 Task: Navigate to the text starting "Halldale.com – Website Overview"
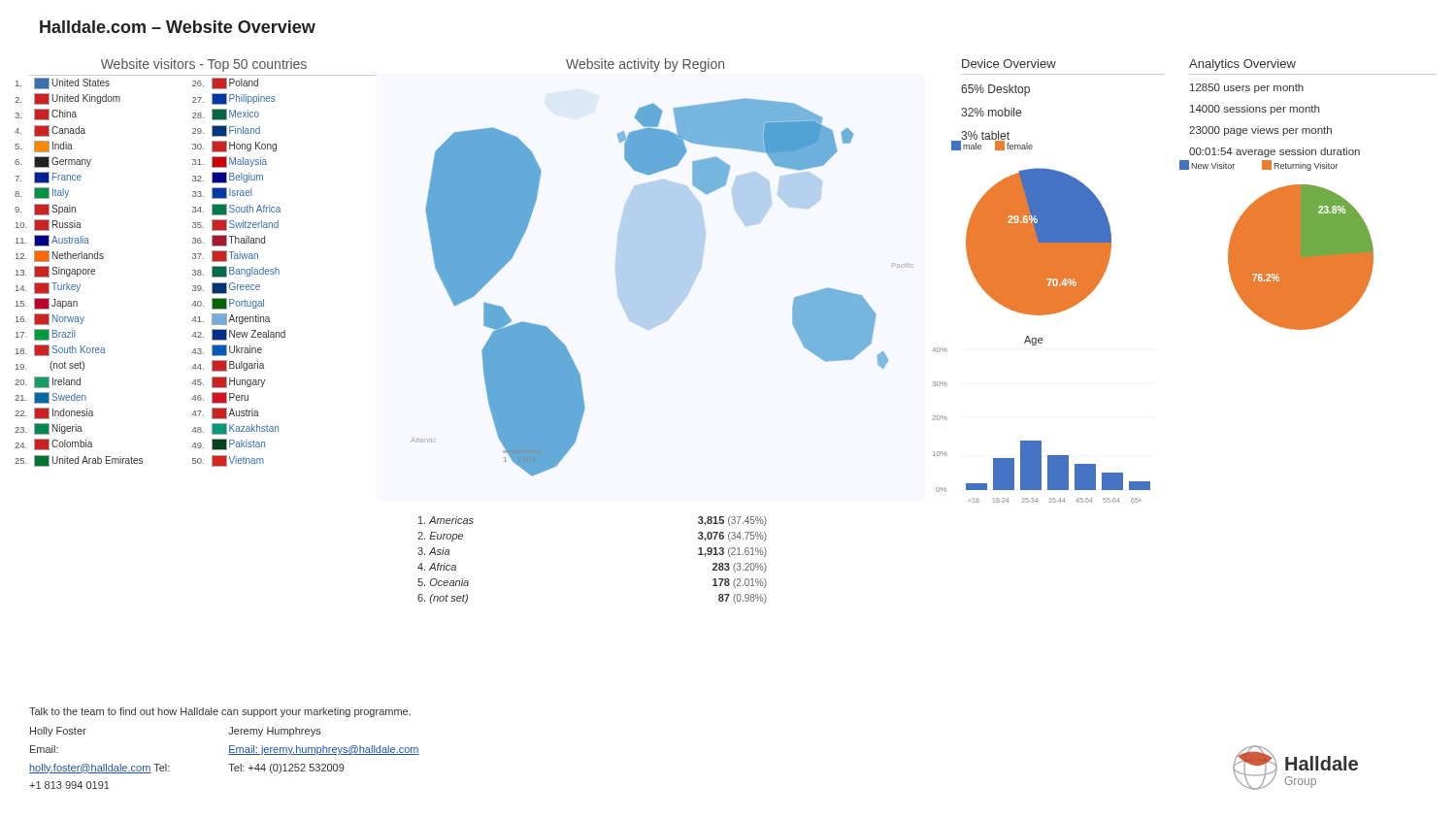(177, 27)
